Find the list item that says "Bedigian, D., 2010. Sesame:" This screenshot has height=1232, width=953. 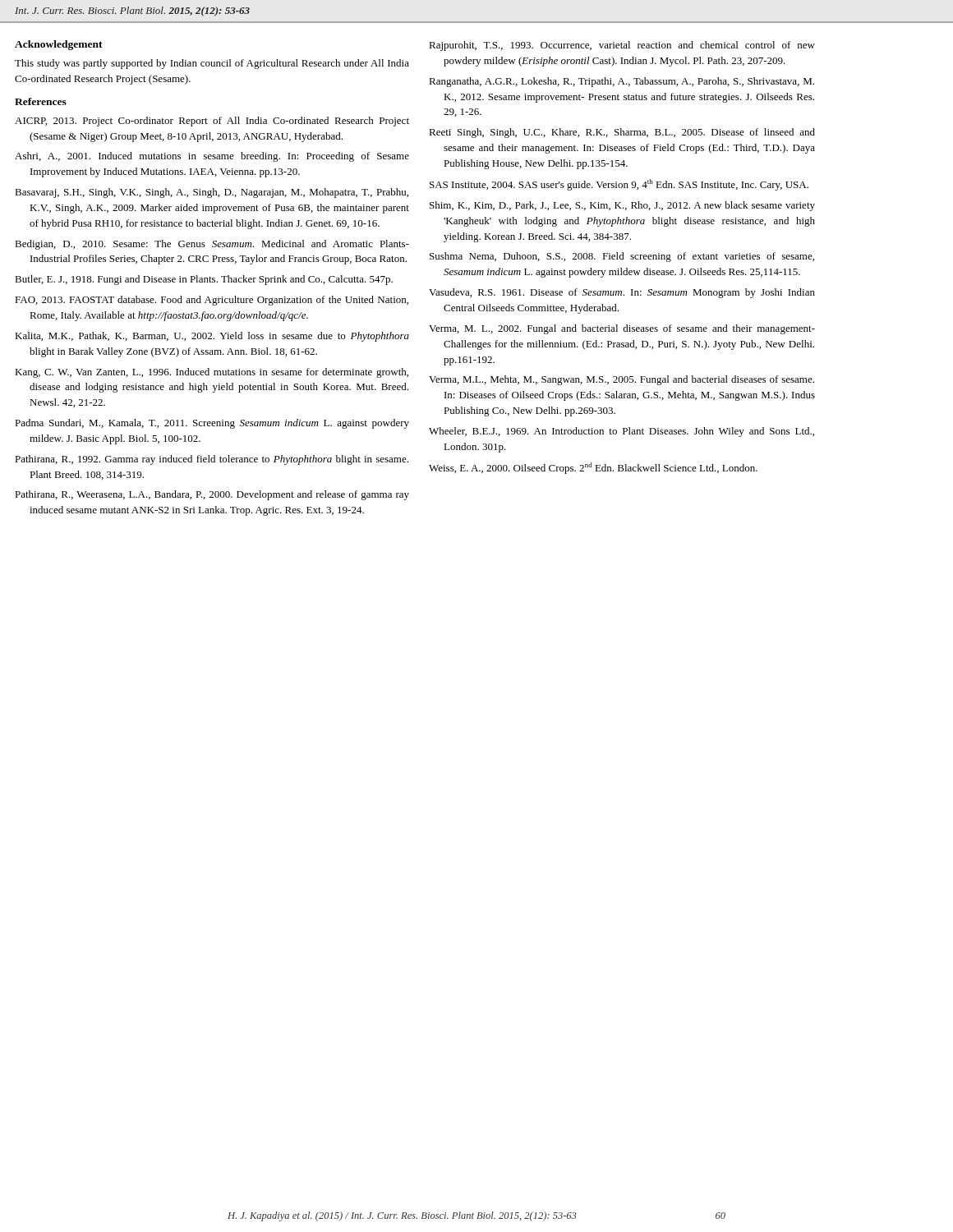212,251
